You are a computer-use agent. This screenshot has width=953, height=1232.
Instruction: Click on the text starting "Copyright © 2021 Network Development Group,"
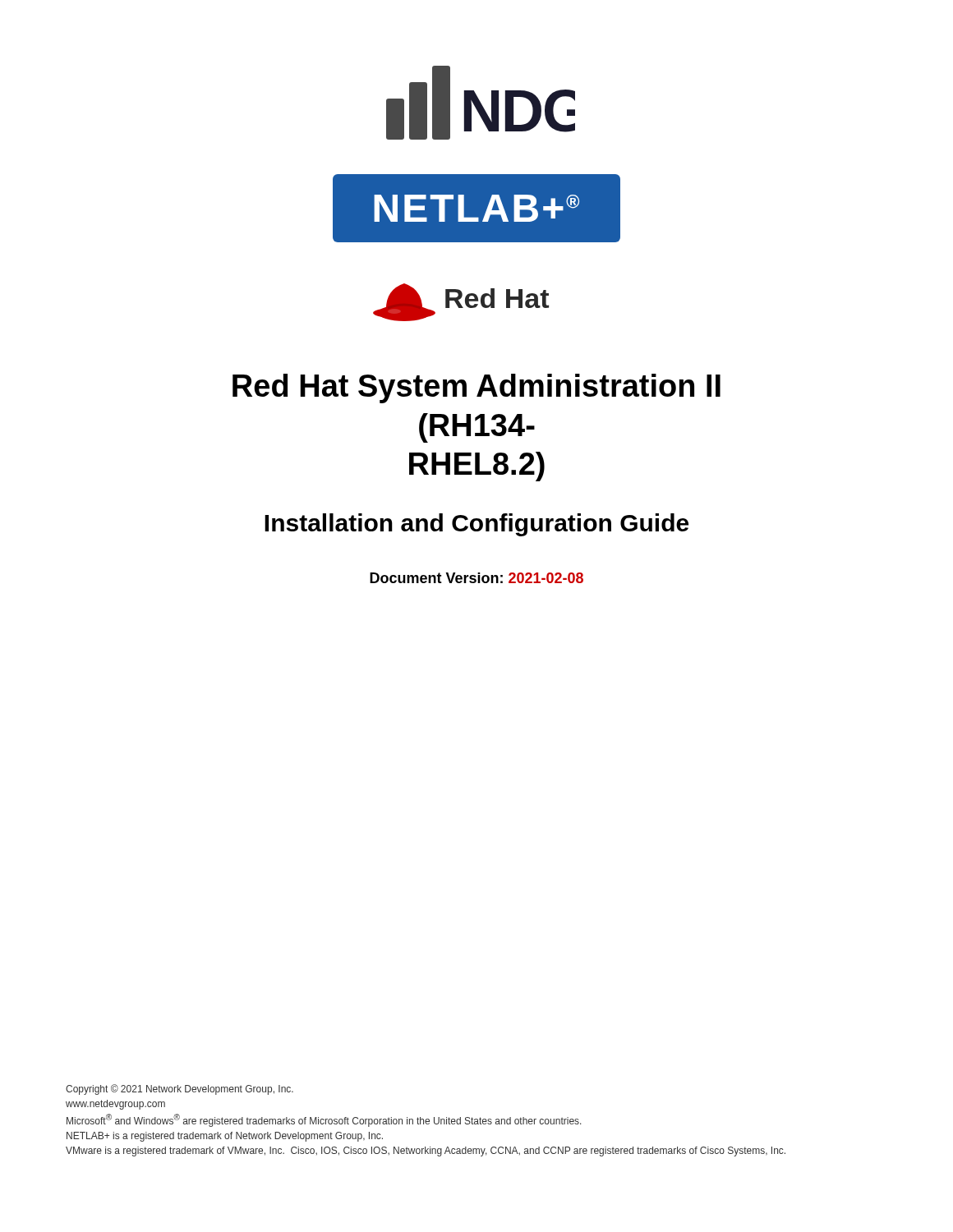point(180,1089)
